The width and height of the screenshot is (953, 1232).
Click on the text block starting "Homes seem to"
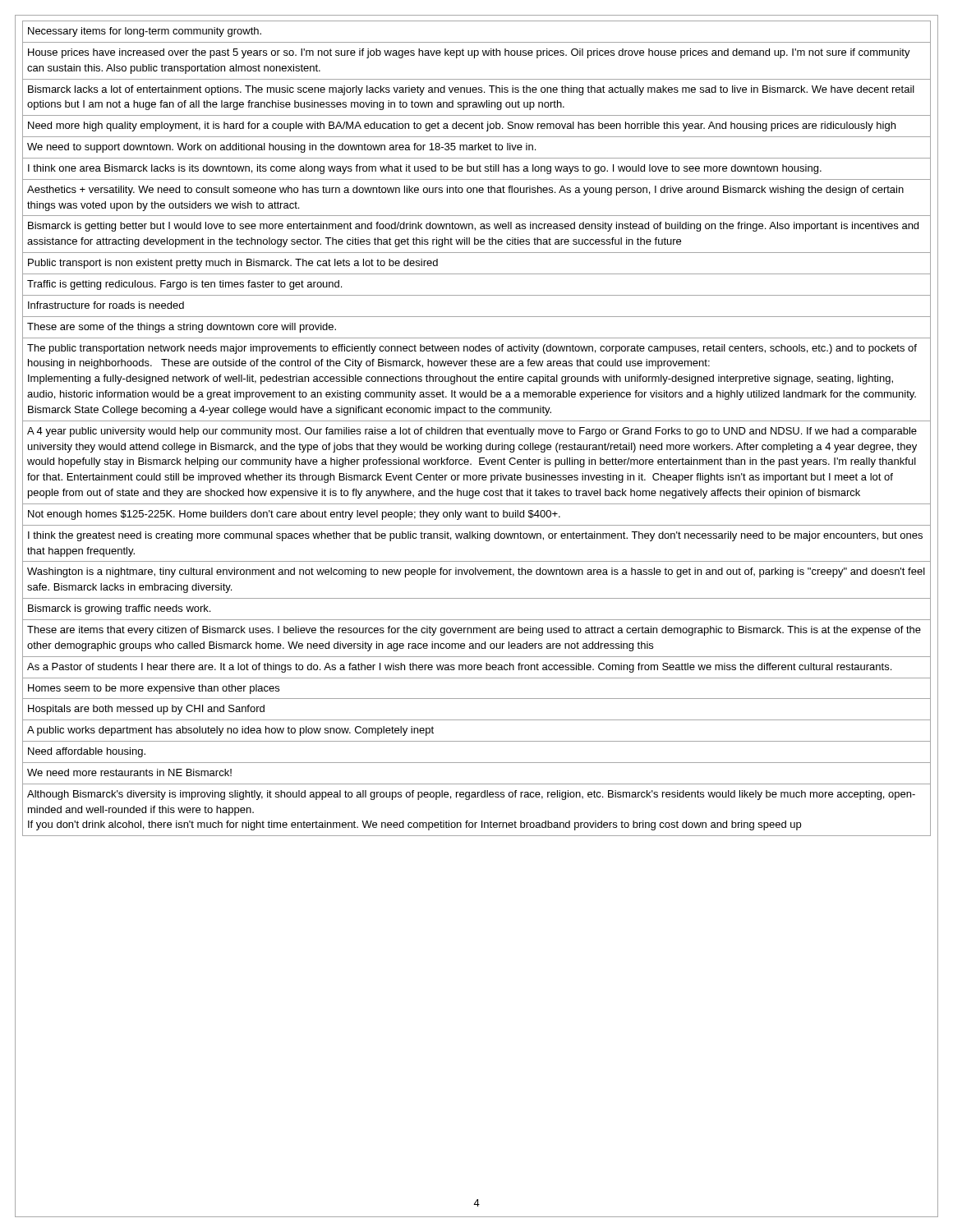154,687
